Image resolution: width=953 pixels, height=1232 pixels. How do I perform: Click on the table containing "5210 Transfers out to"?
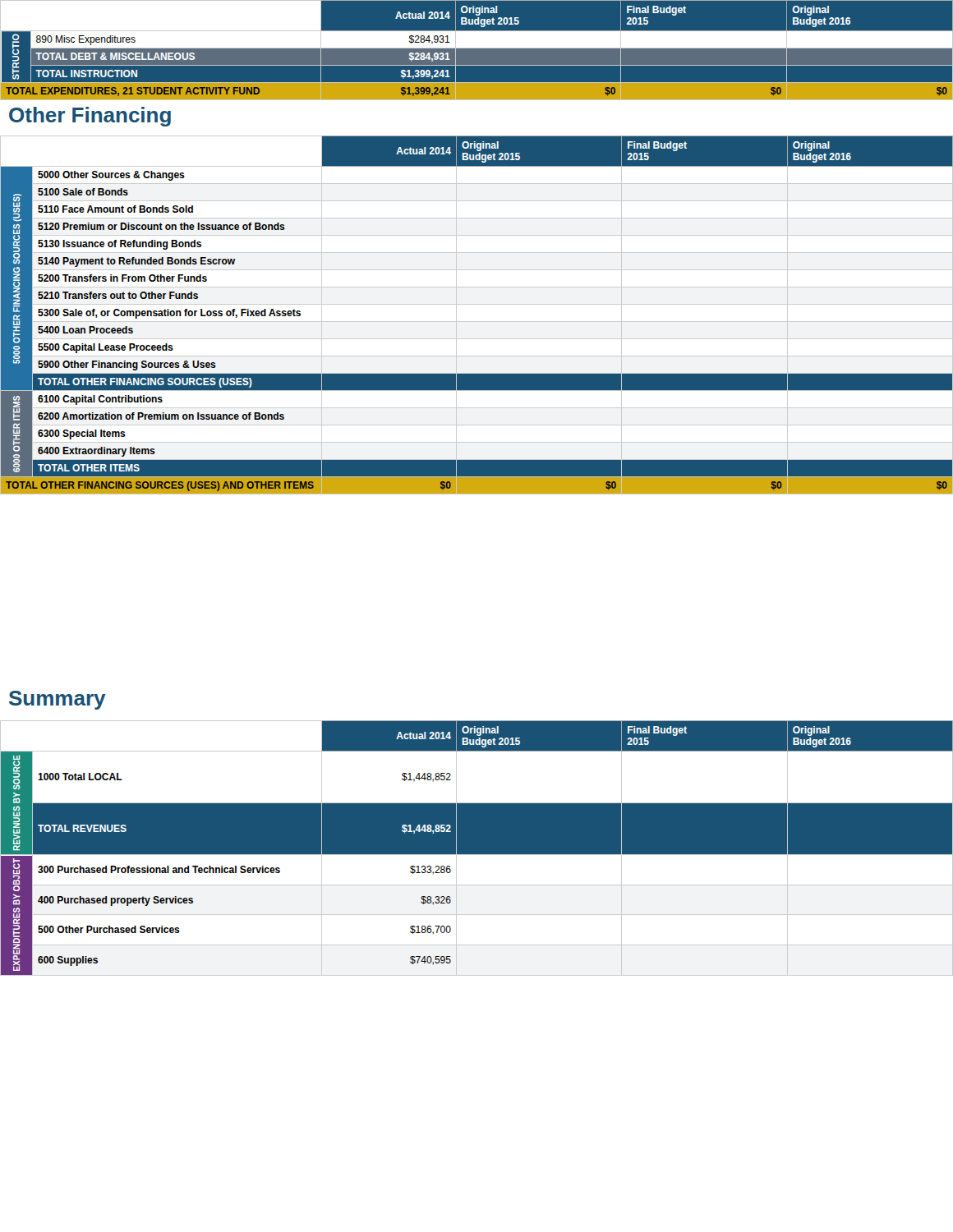point(476,315)
